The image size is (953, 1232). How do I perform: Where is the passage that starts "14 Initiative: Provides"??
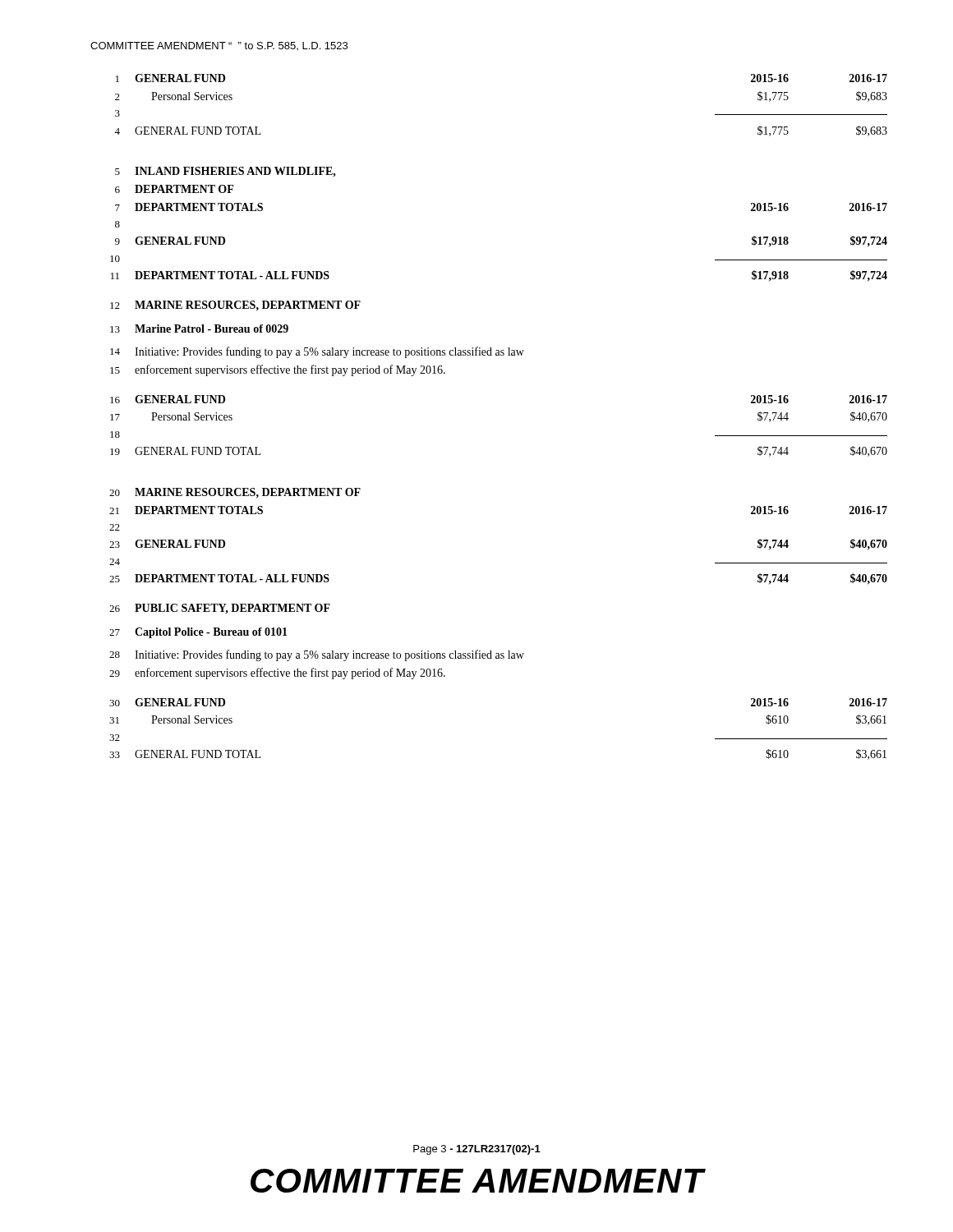click(x=489, y=361)
